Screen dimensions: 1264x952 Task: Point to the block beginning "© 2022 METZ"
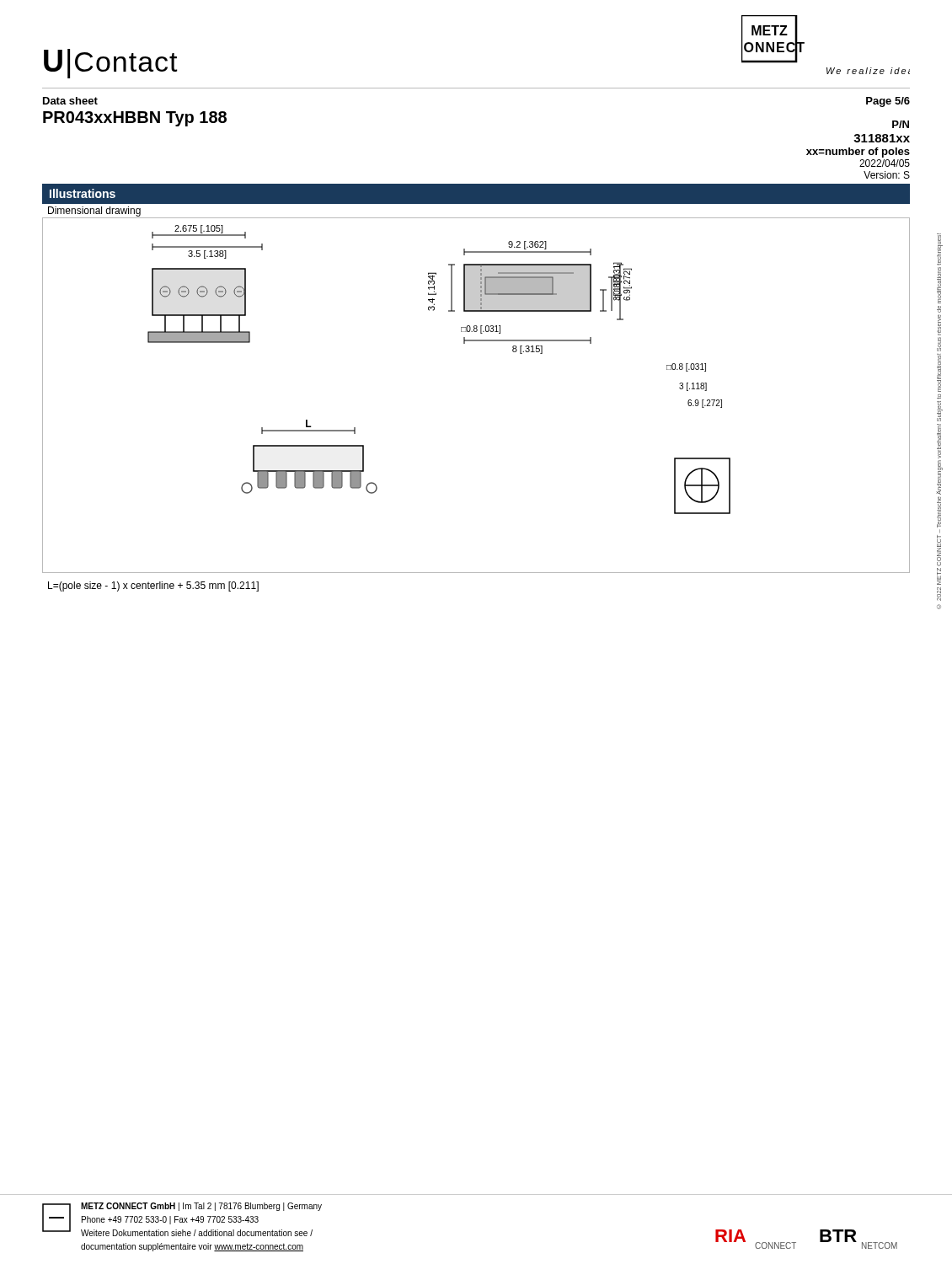click(x=939, y=421)
